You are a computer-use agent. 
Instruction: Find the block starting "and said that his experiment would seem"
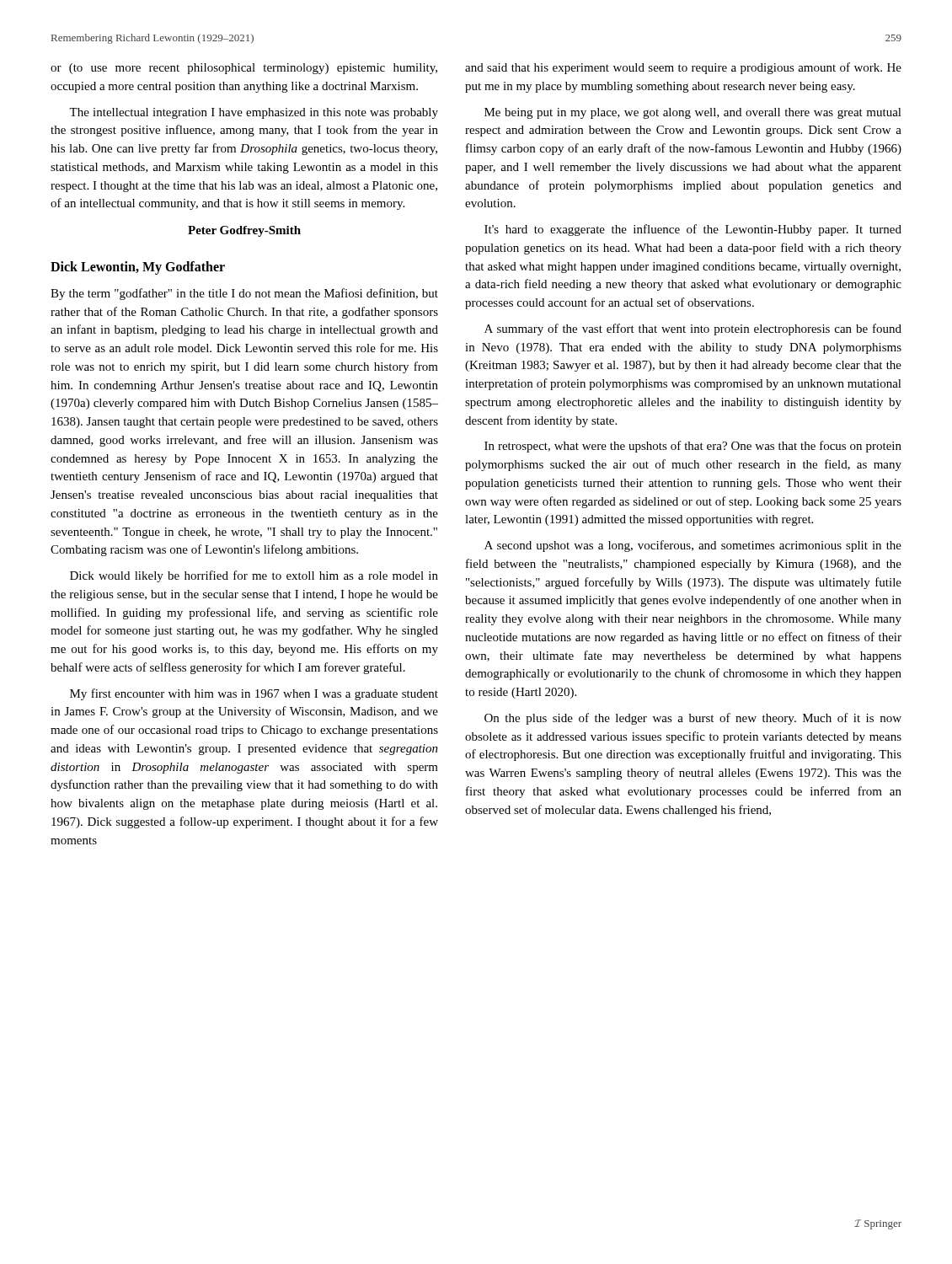pyautogui.click(x=683, y=77)
